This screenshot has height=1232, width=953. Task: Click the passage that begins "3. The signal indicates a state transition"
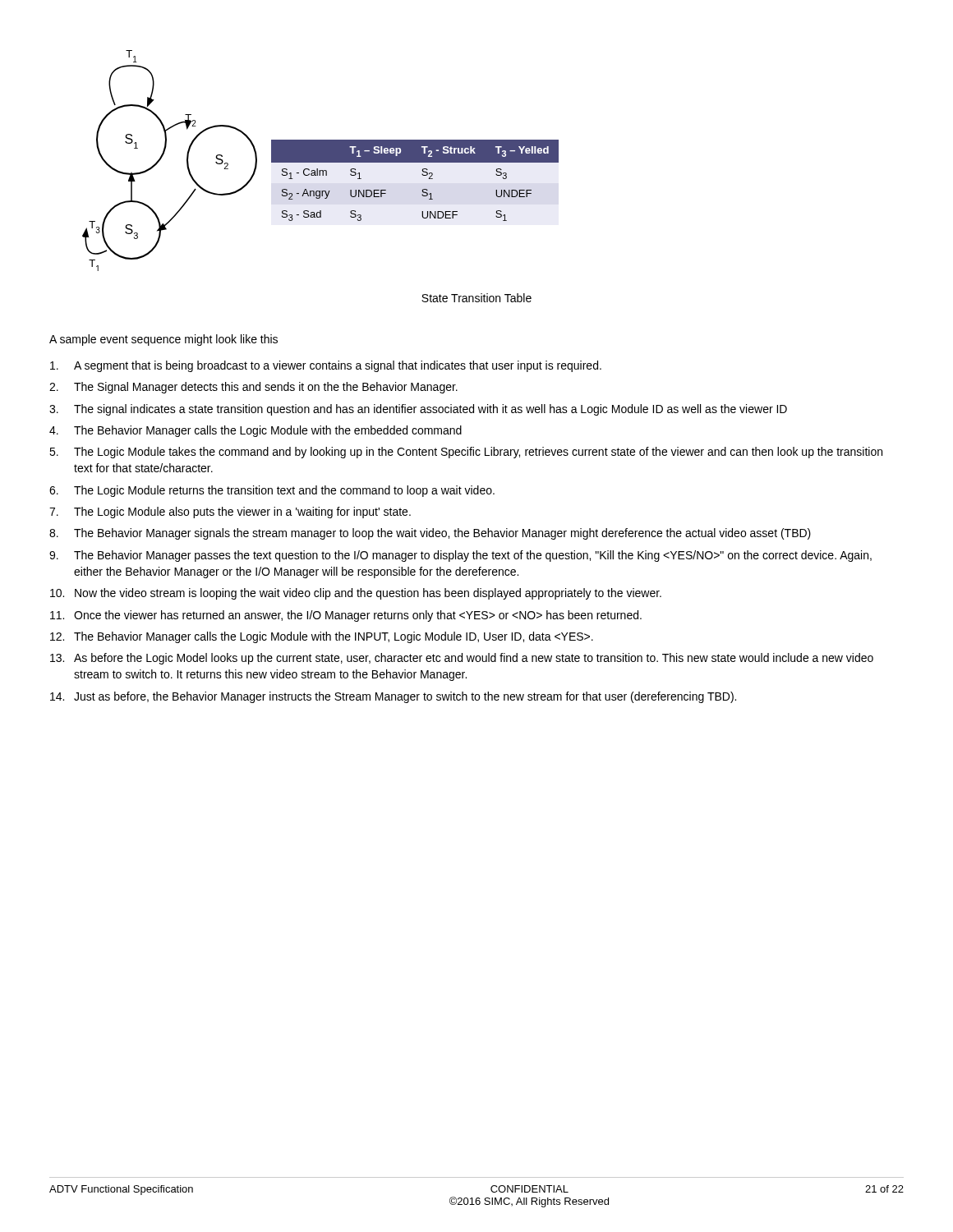(x=418, y=409)
